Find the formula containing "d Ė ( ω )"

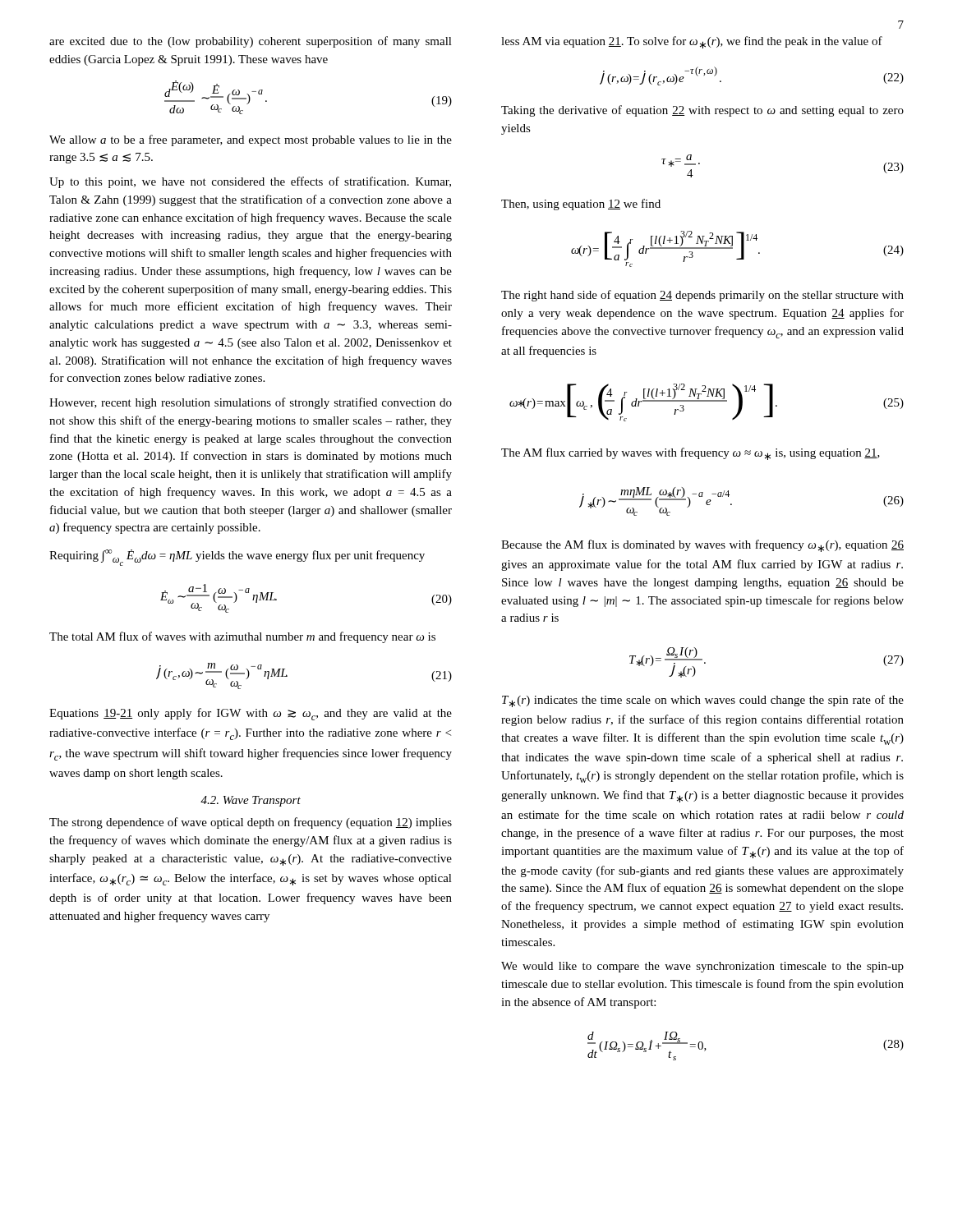pos(216,97)
